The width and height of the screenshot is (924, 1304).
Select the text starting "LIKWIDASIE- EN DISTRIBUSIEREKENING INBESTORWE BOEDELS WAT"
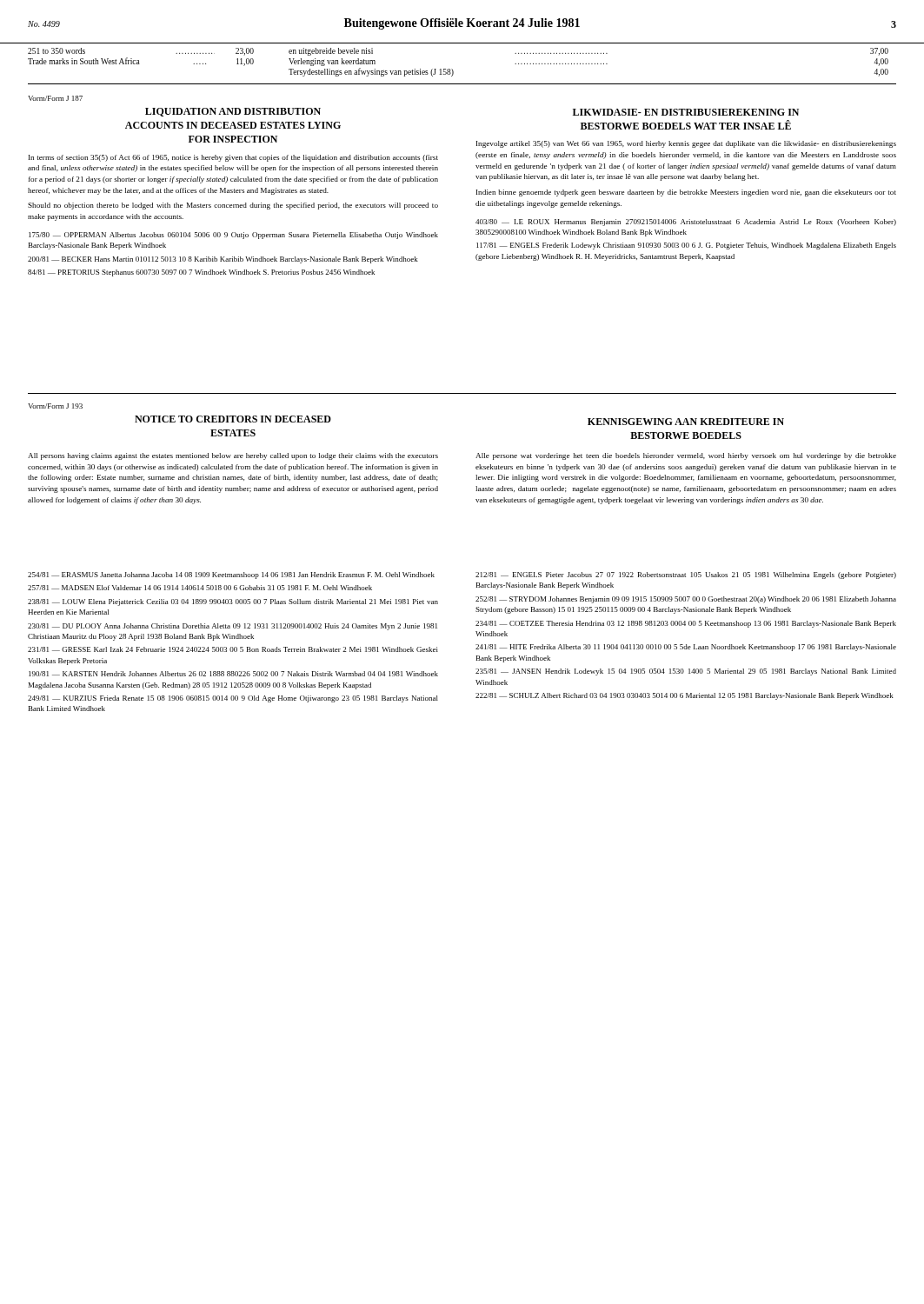pyautogui.click(x=686, y=119)
